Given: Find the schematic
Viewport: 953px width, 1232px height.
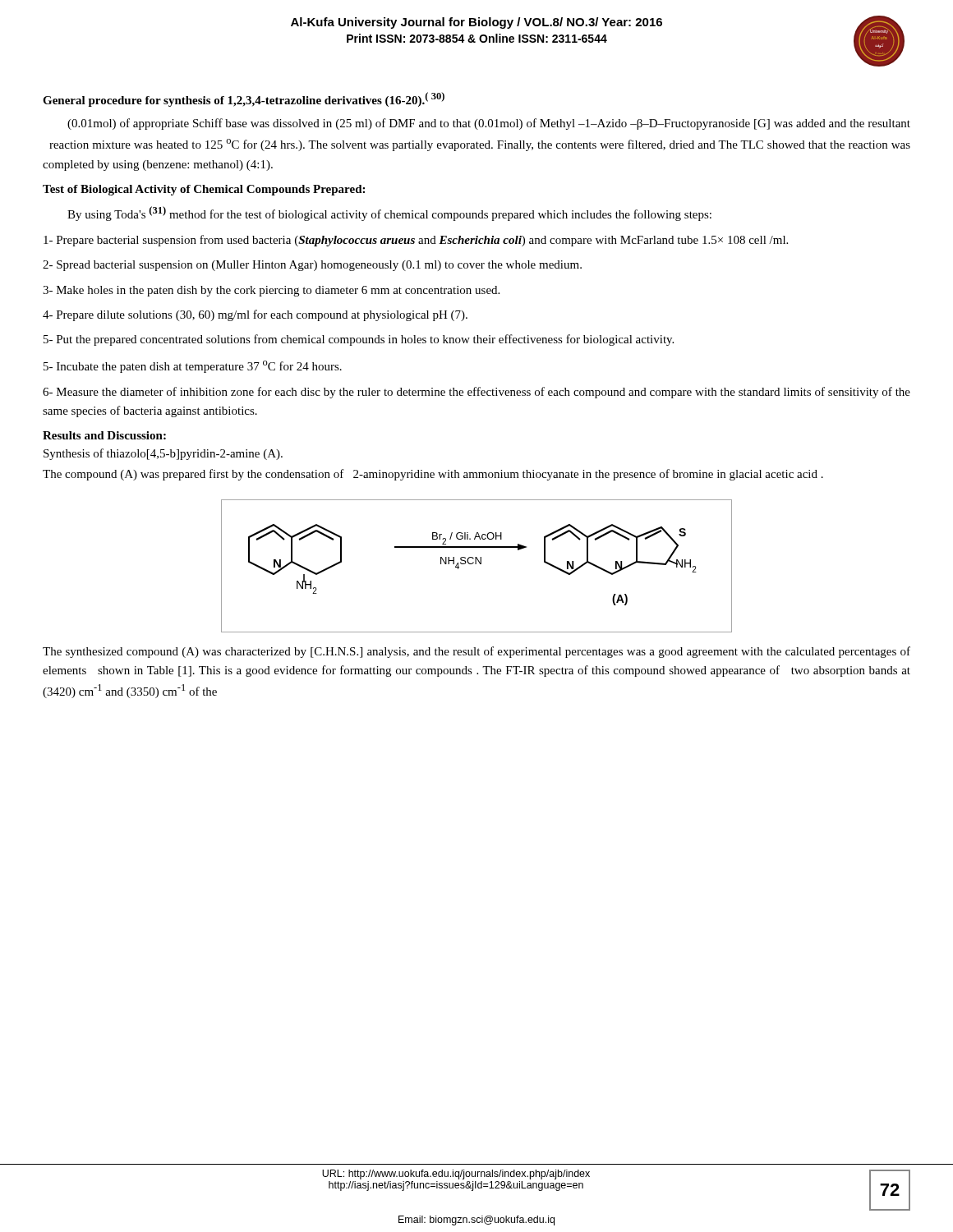Looking at the screenshot, I should coord(476,565).
